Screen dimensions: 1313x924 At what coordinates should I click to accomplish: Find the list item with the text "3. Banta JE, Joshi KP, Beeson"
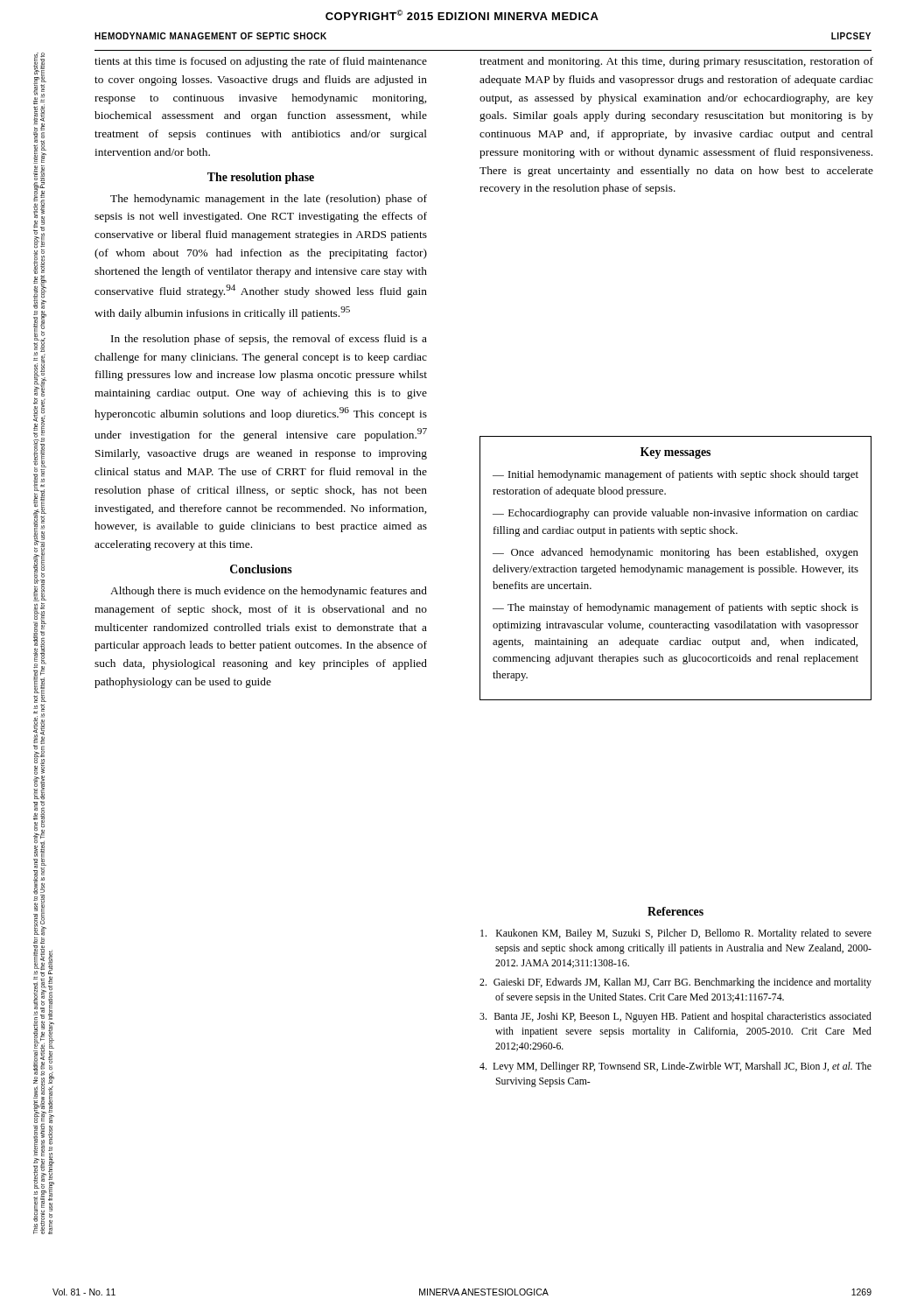click(x=675, y=1032)
